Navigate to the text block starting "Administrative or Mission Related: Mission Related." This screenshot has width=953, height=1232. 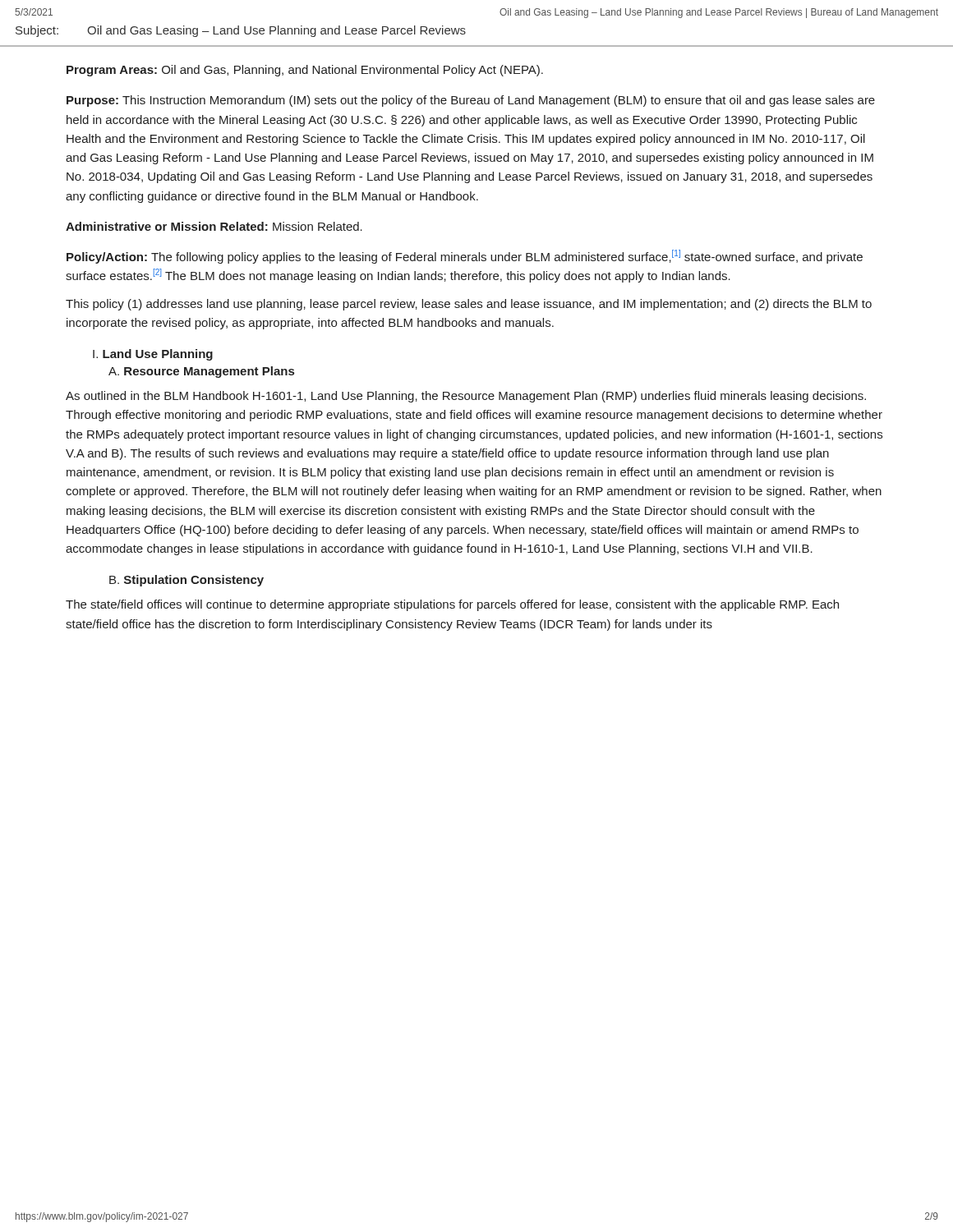214,226
